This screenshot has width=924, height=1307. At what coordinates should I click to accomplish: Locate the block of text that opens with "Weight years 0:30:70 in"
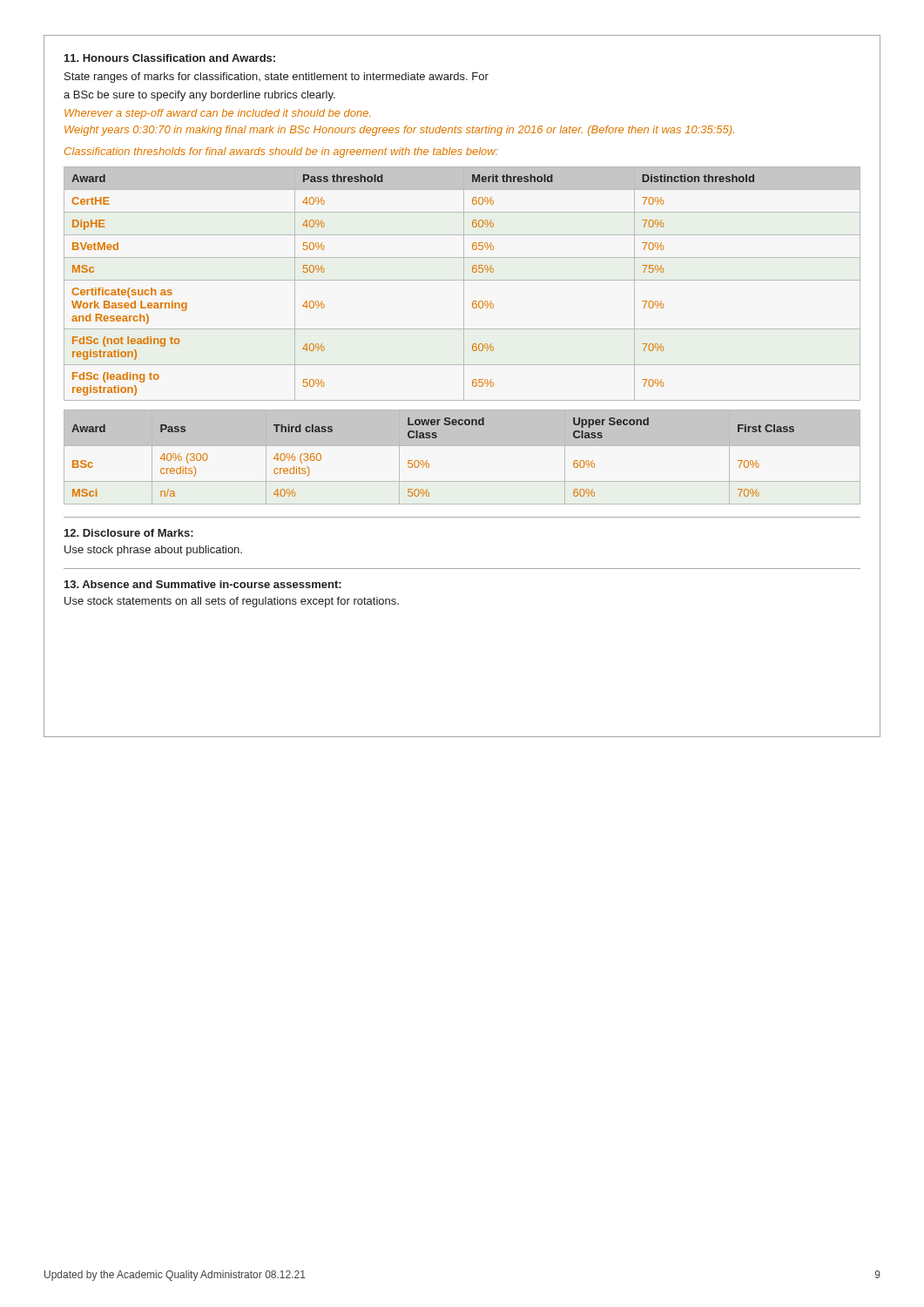pyautogui.click(x=400, y=129)
